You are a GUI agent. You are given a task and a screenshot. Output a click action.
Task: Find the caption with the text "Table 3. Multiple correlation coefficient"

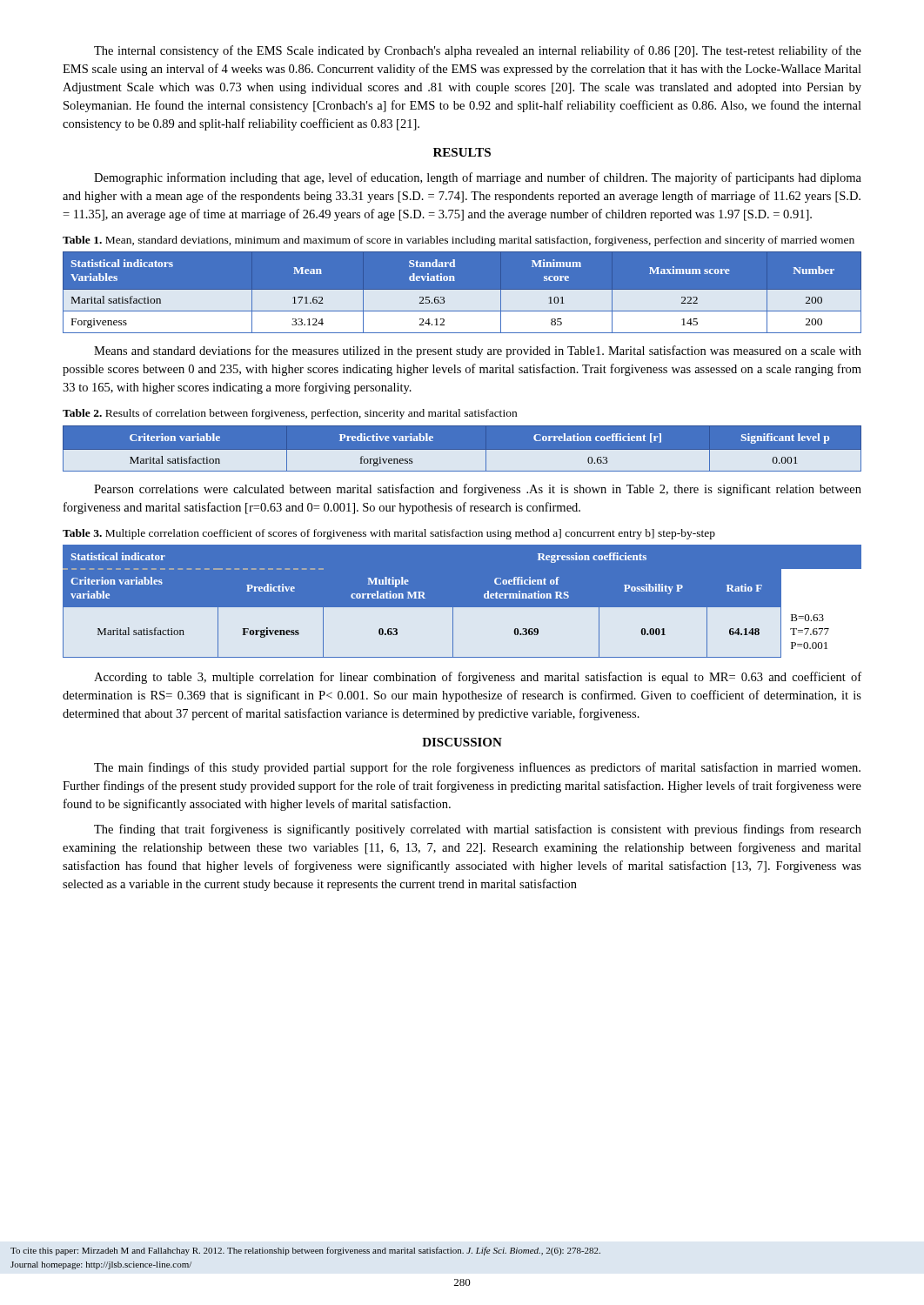(x=389, y=533)
